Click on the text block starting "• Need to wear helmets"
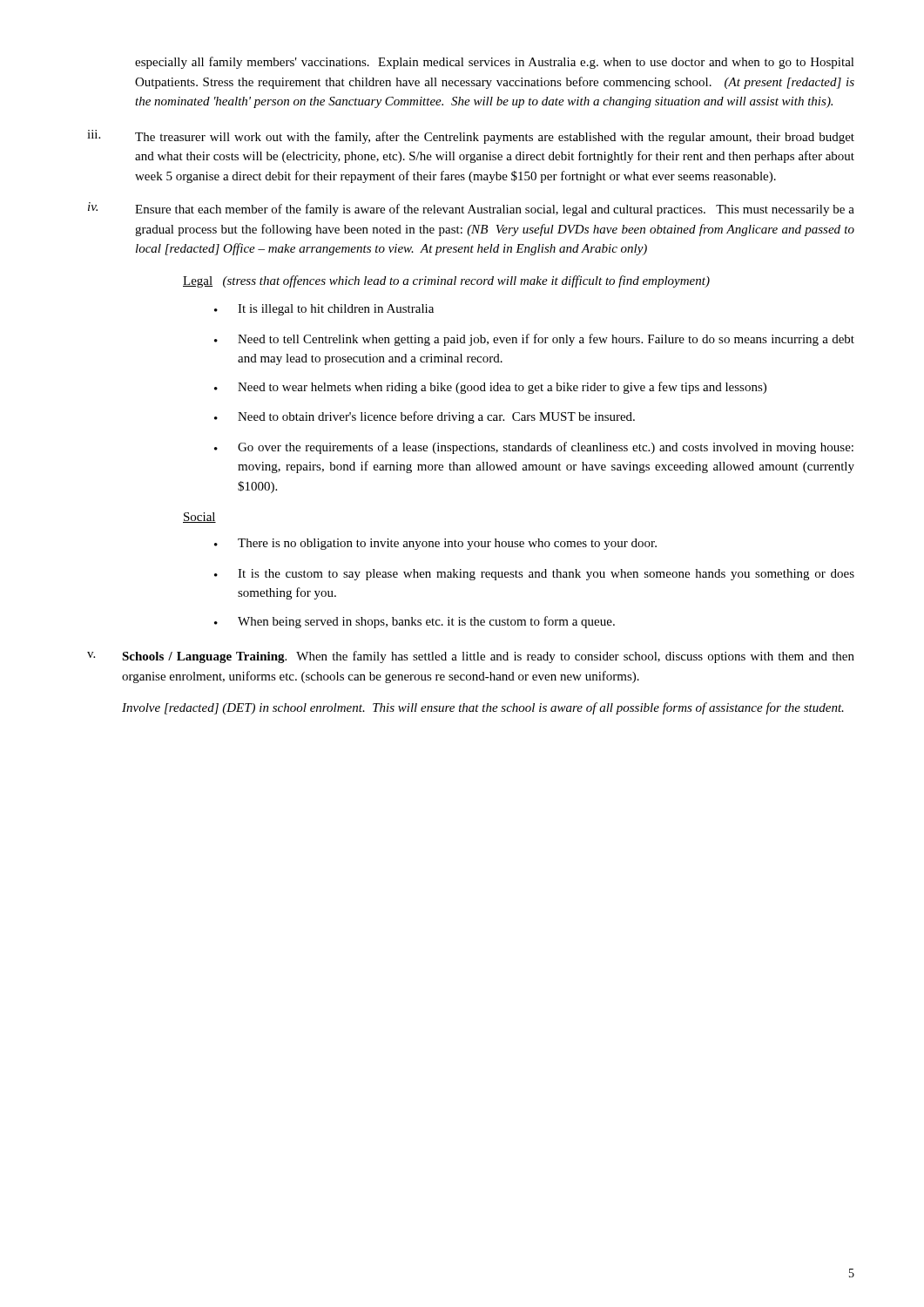924x1307 pixels. [534, 388]
